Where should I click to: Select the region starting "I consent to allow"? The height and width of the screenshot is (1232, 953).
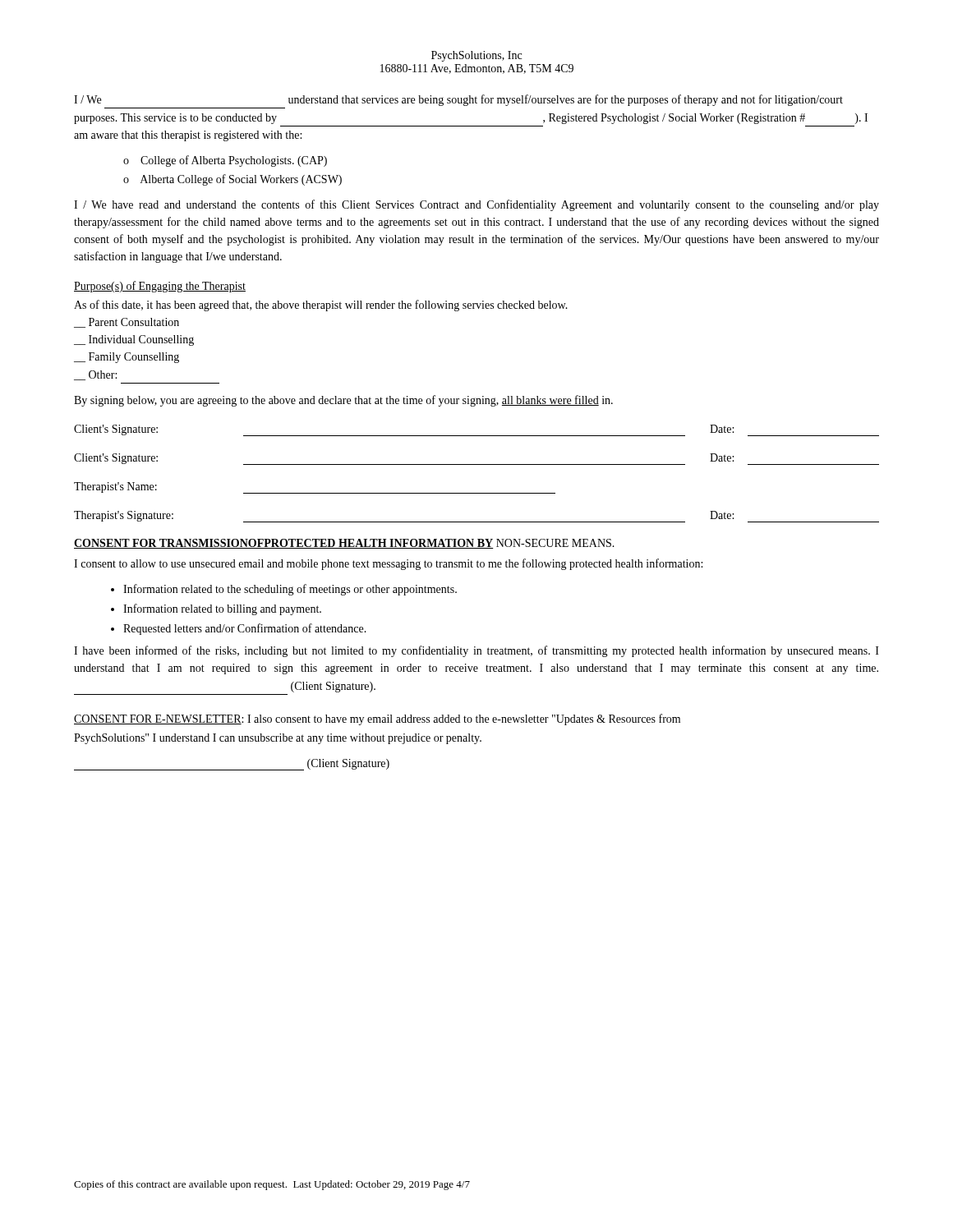pyautogui.click(x=389, y=564)
